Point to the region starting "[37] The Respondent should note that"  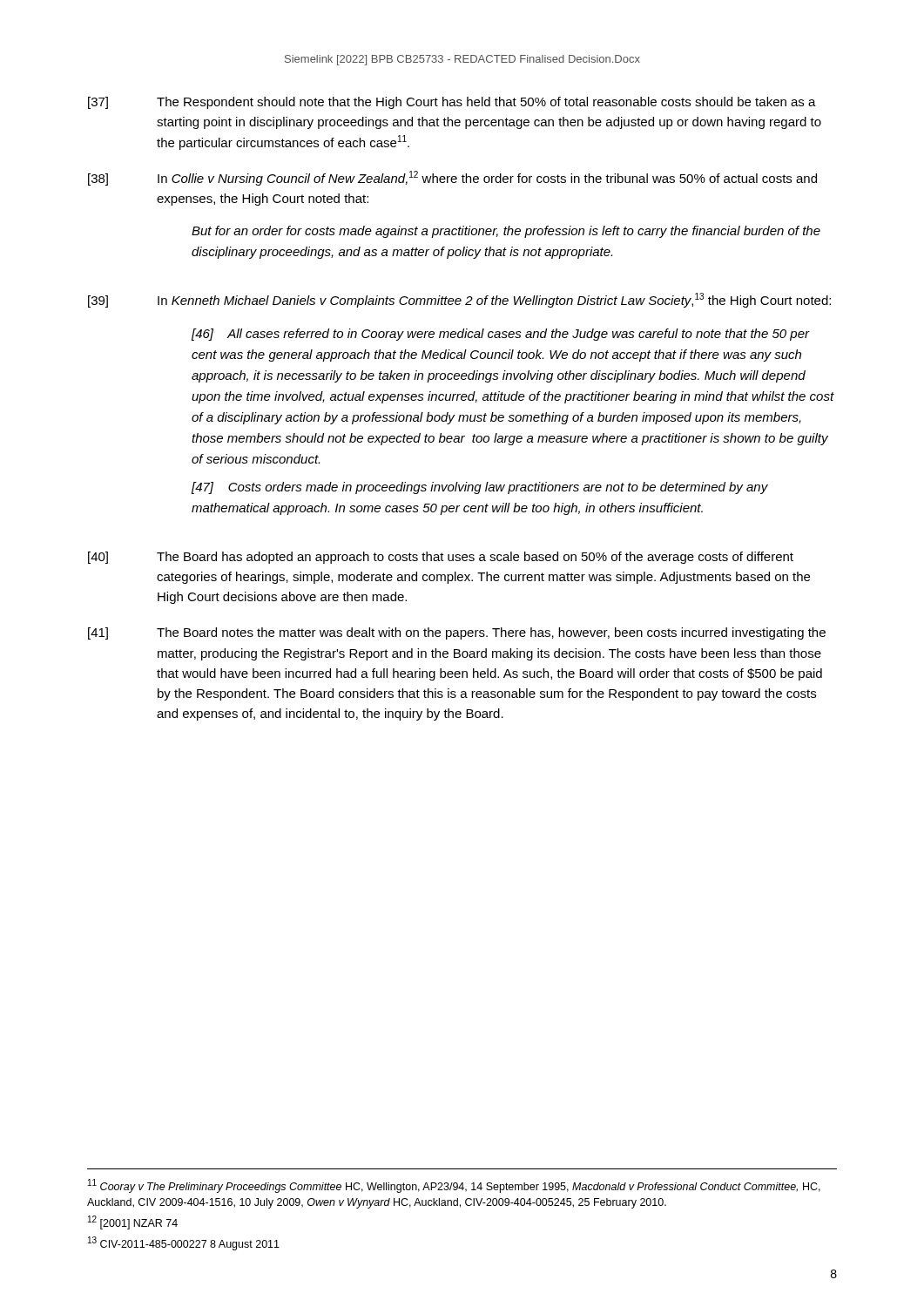pyautogui.click(x=462, y=122)
